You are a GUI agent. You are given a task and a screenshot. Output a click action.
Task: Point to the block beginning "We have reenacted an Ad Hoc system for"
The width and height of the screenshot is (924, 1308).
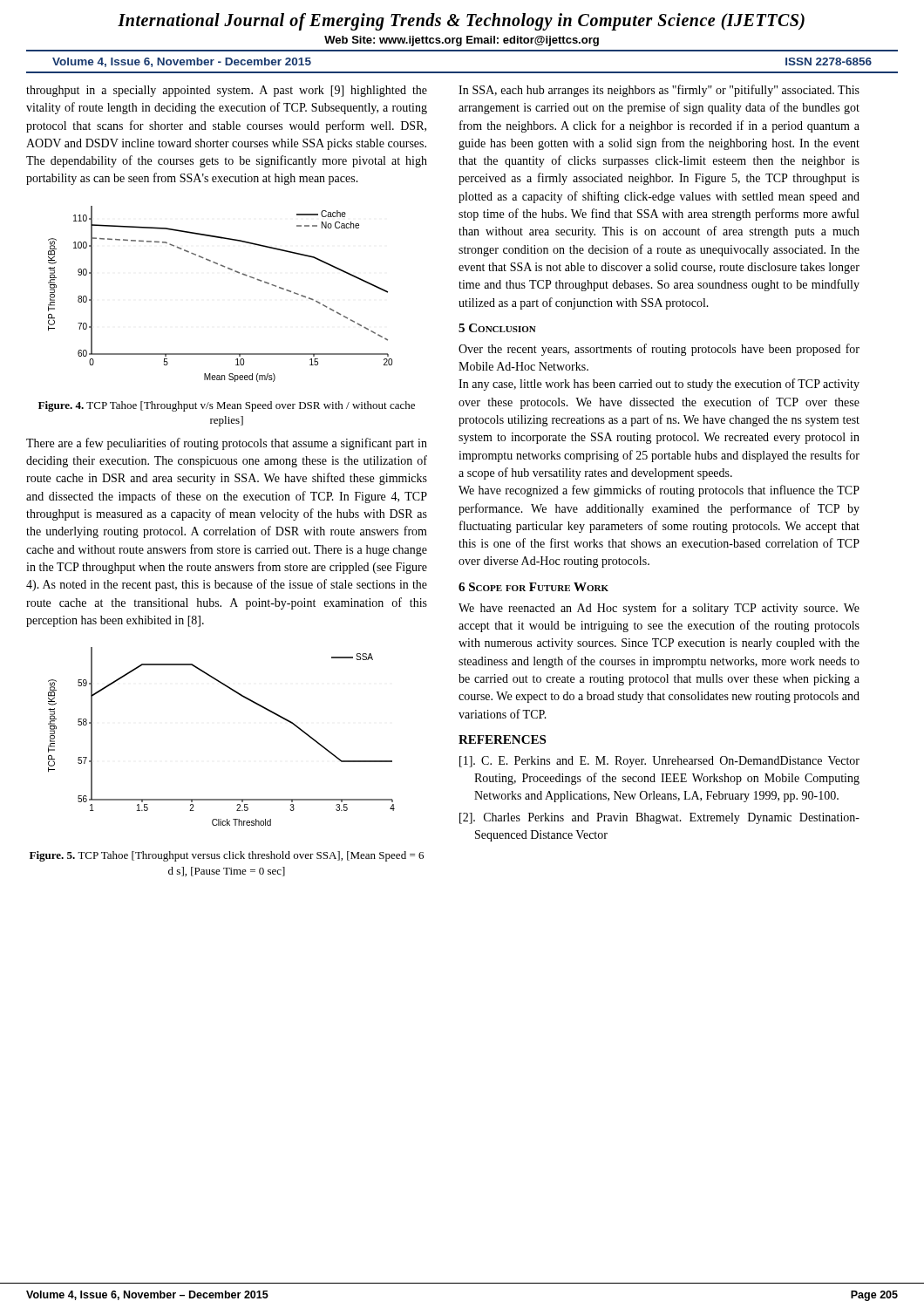click(x=659, y=661)
